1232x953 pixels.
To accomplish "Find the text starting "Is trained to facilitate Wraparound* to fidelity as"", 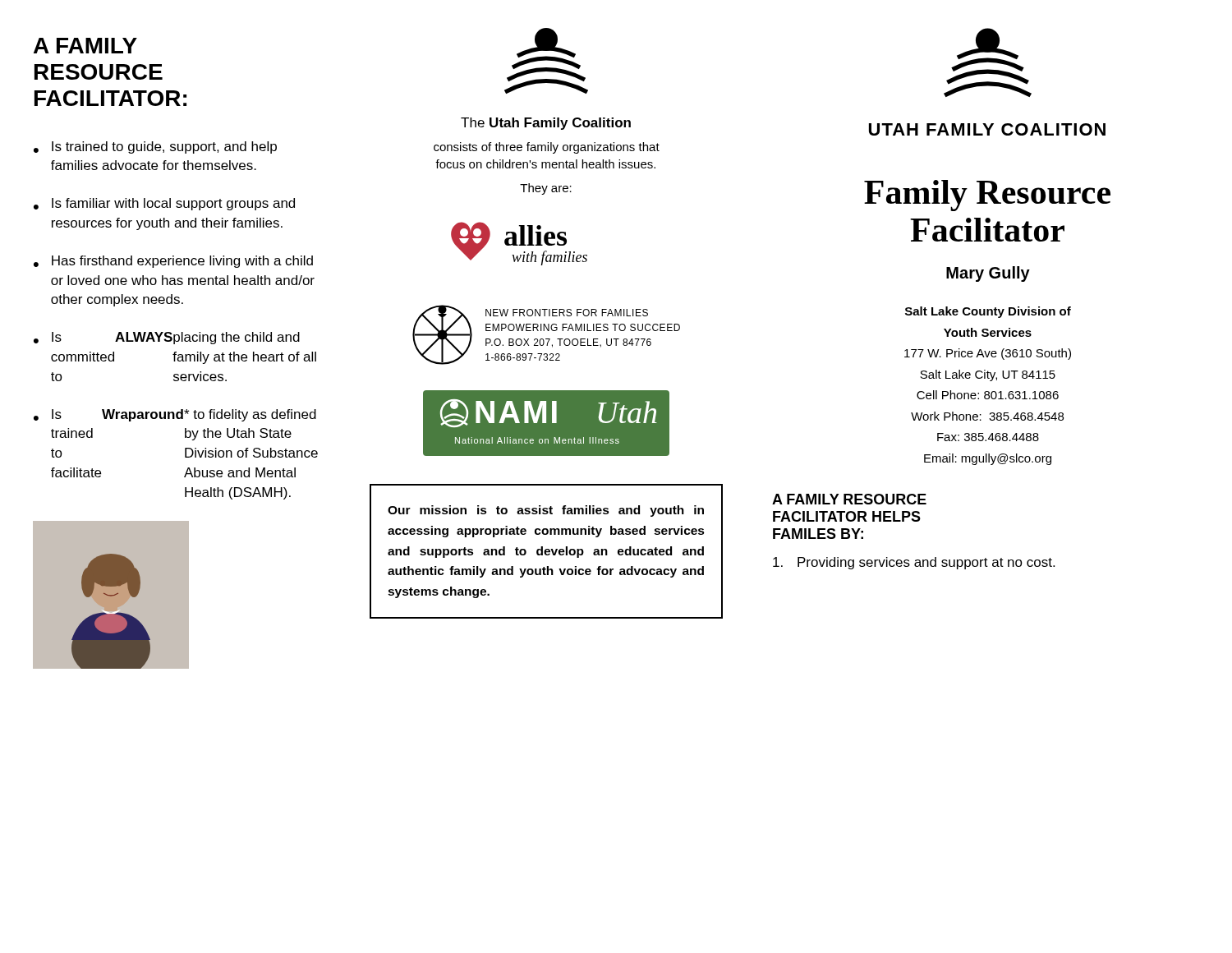I will (184, 452).
